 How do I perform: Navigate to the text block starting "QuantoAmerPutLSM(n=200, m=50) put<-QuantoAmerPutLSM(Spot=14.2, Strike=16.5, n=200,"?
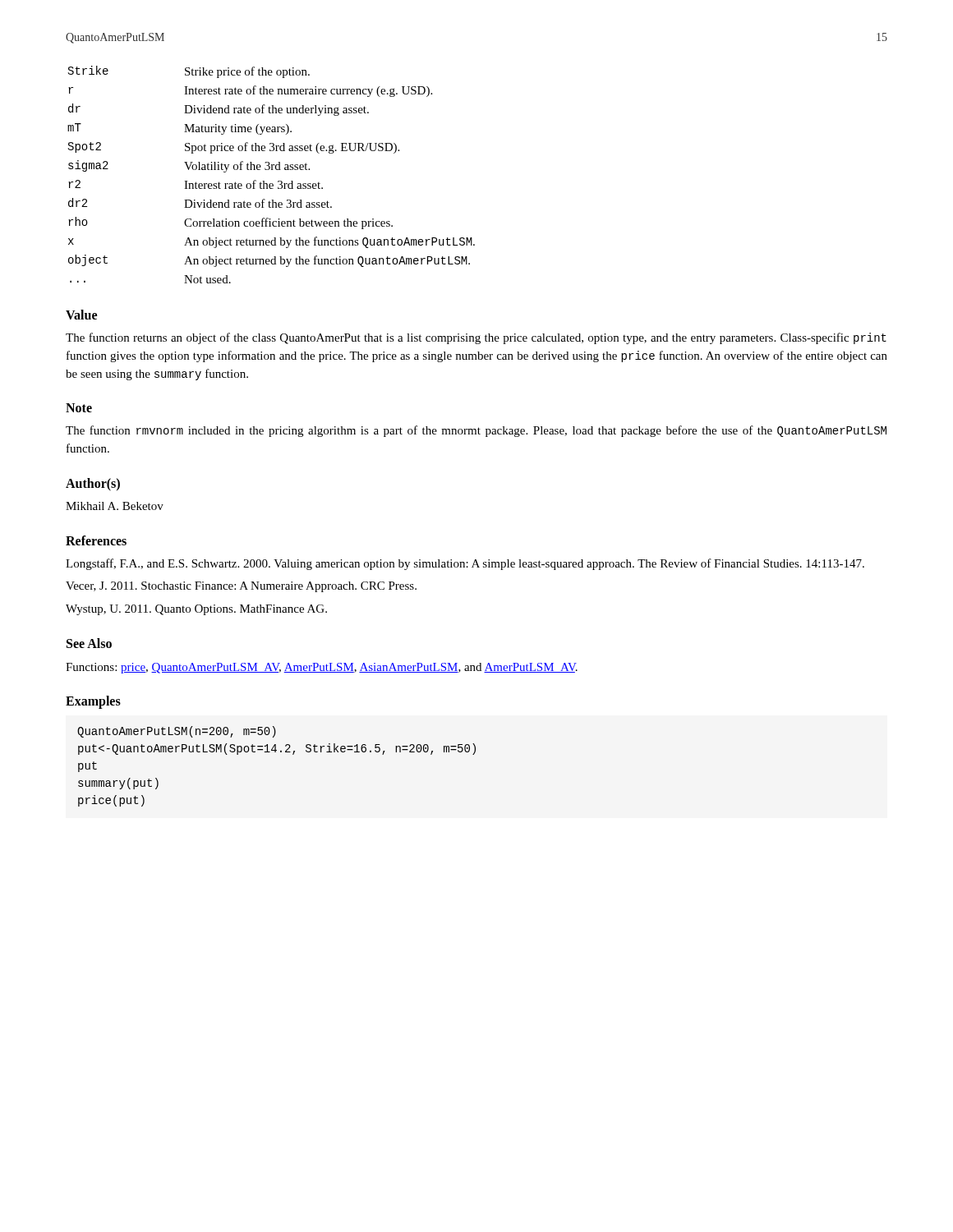pos(177,732)
